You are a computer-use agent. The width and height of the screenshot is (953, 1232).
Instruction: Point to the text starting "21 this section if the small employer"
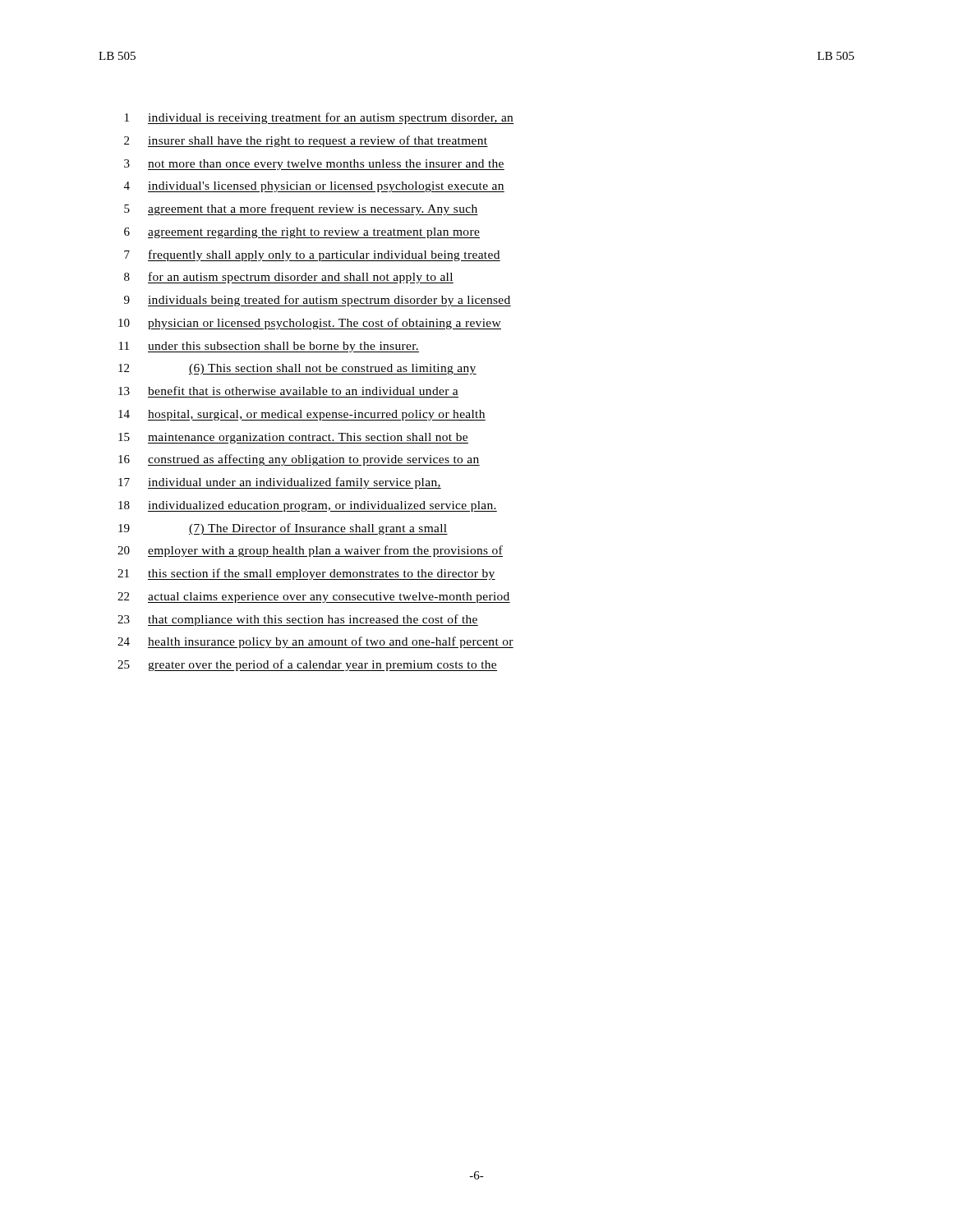(476, 573)
